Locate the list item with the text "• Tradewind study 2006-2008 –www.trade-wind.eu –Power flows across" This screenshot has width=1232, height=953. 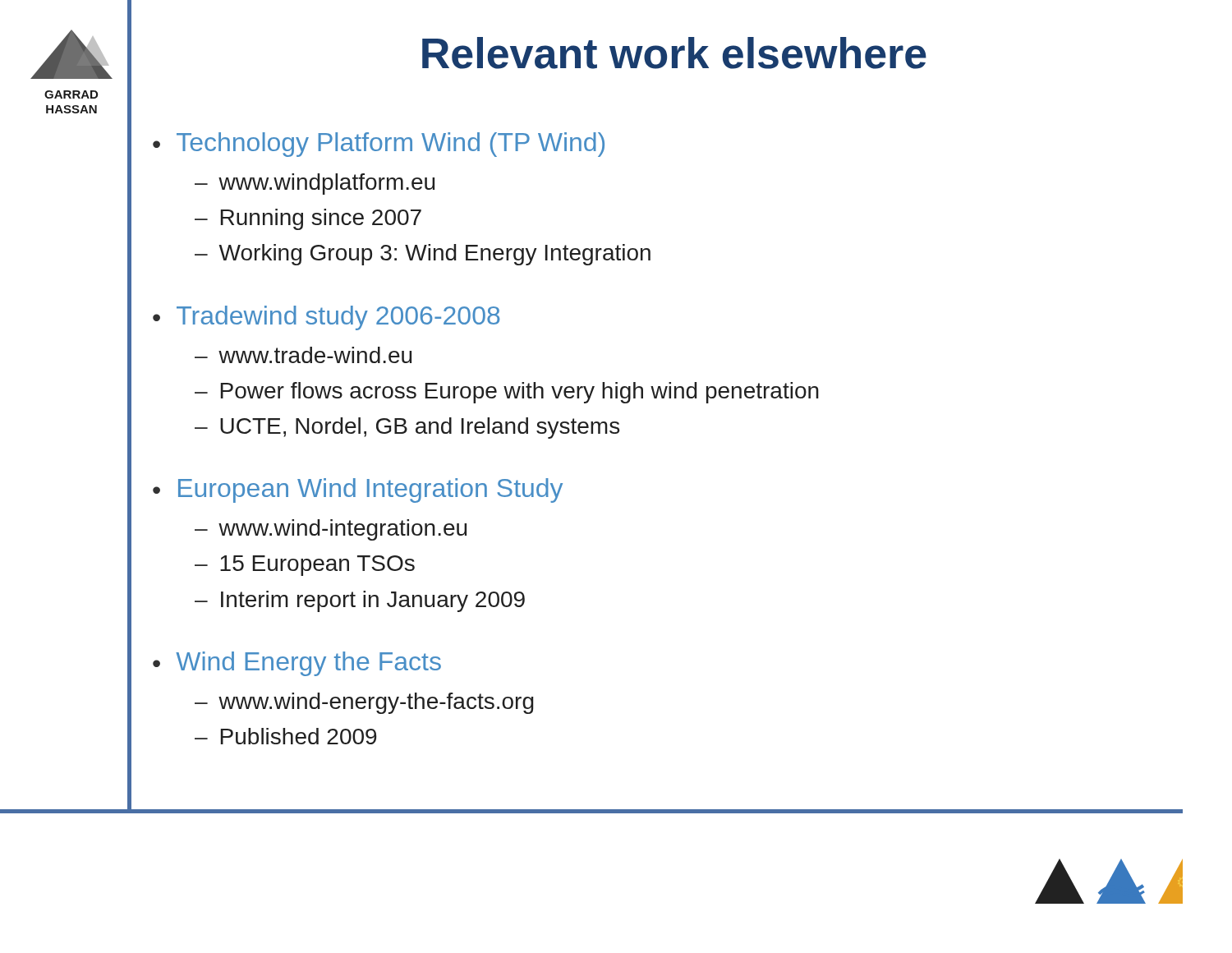point(667,371)
